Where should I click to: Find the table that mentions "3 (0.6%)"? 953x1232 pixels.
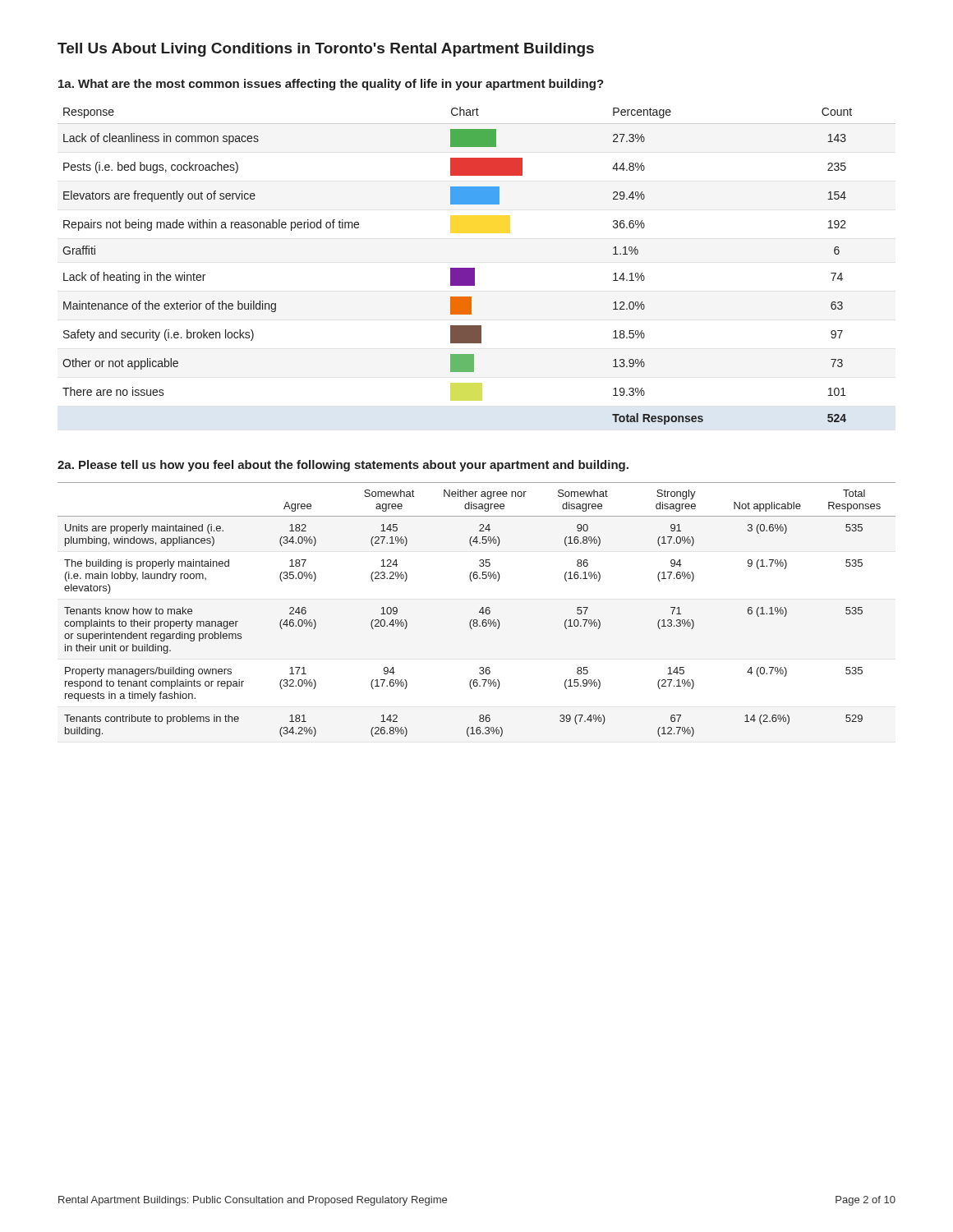pos(476,612)
